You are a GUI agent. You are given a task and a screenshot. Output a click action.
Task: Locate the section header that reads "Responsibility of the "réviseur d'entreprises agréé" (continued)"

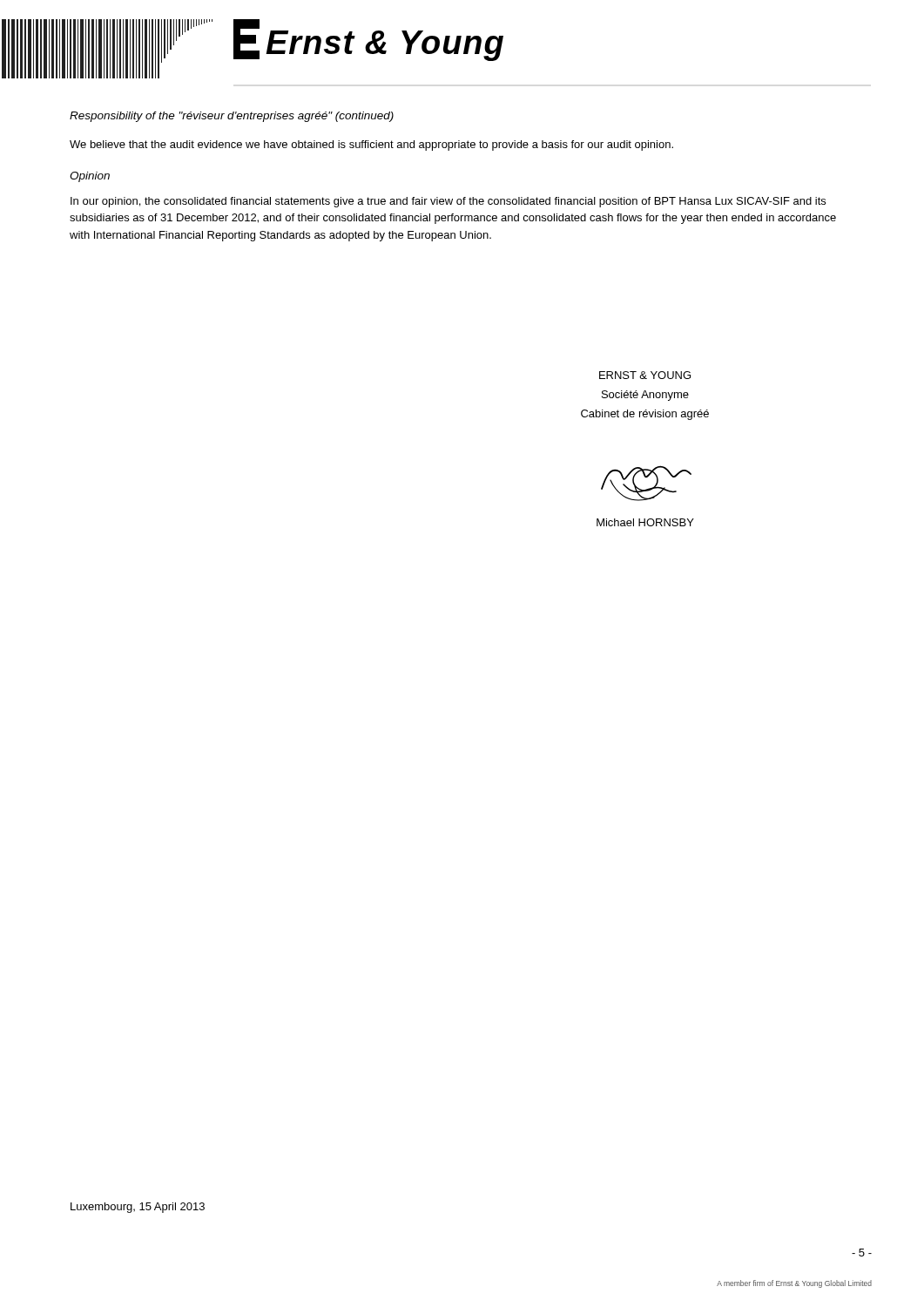coord(232,115)
